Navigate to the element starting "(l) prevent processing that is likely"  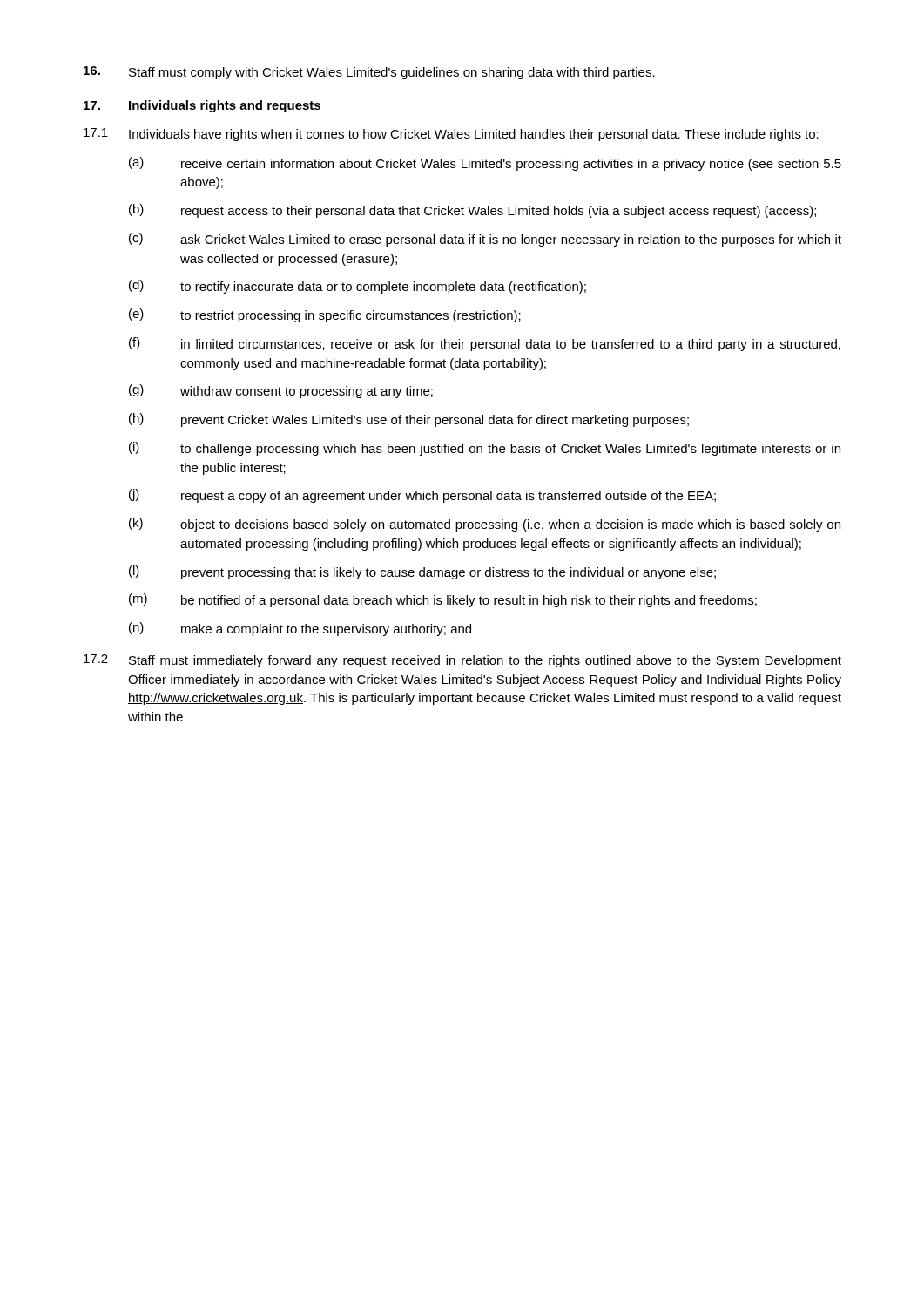point(485,572)
